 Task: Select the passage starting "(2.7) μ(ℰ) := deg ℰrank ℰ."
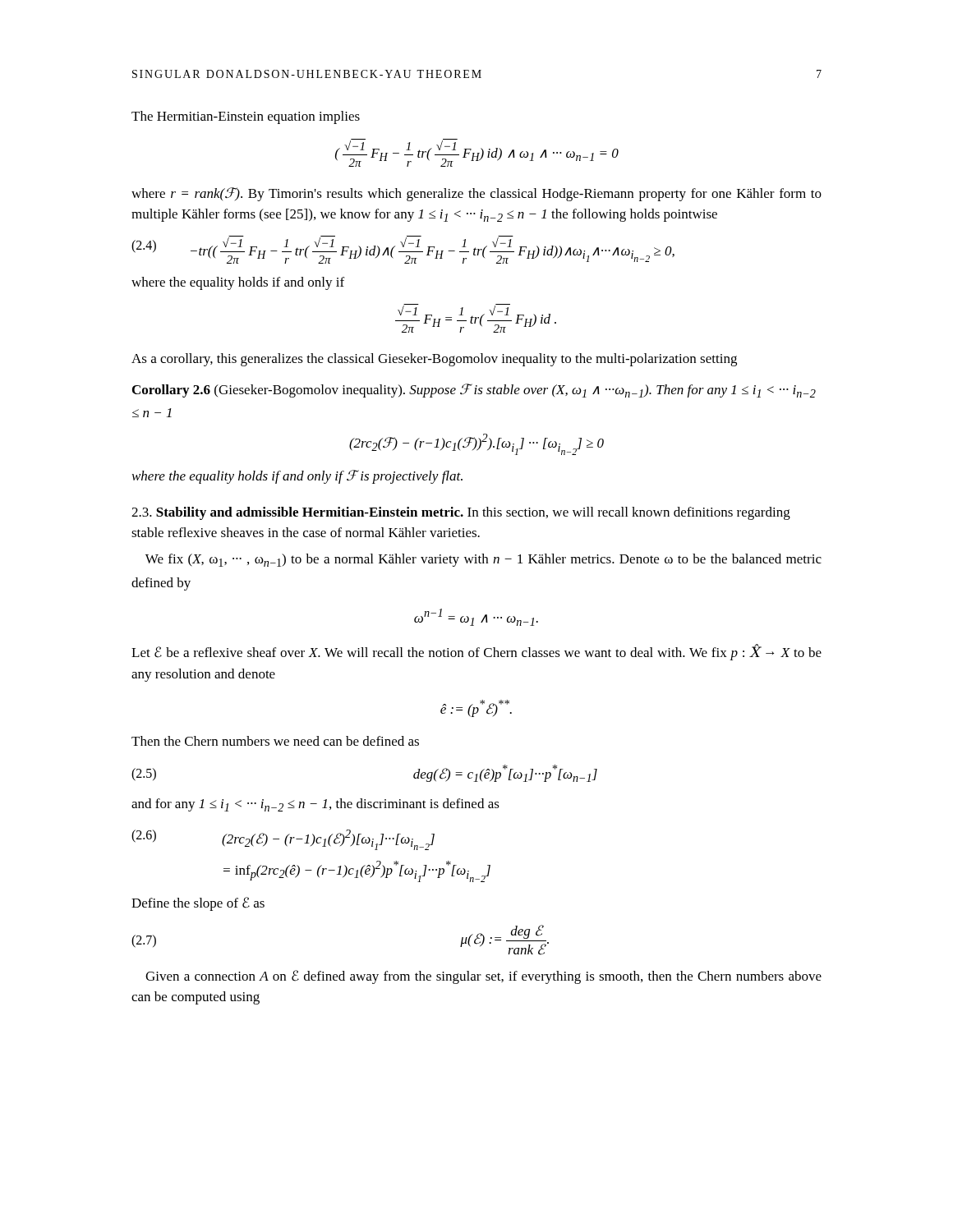[476, 941]
